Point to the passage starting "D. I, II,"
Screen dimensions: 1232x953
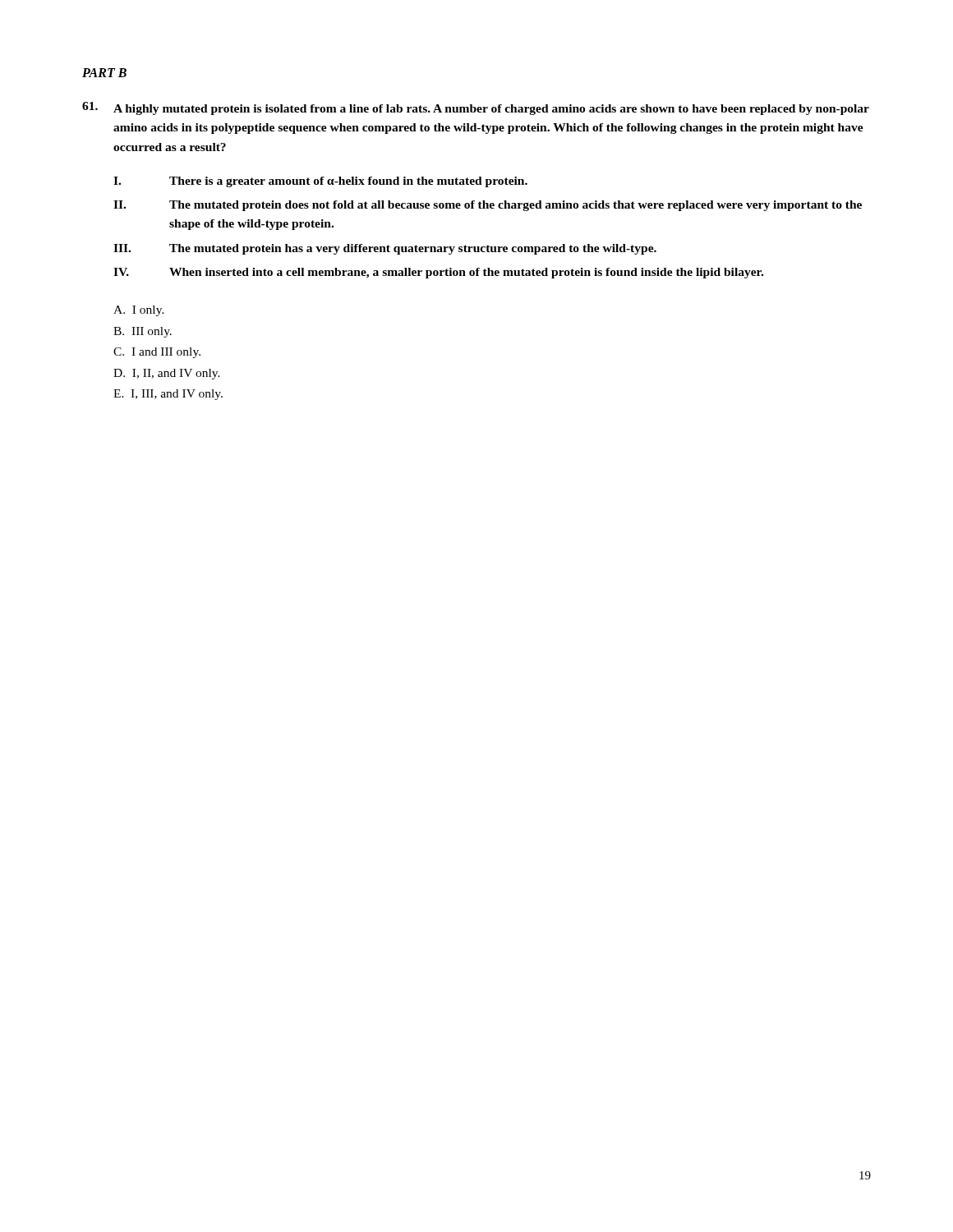(167, 372)
